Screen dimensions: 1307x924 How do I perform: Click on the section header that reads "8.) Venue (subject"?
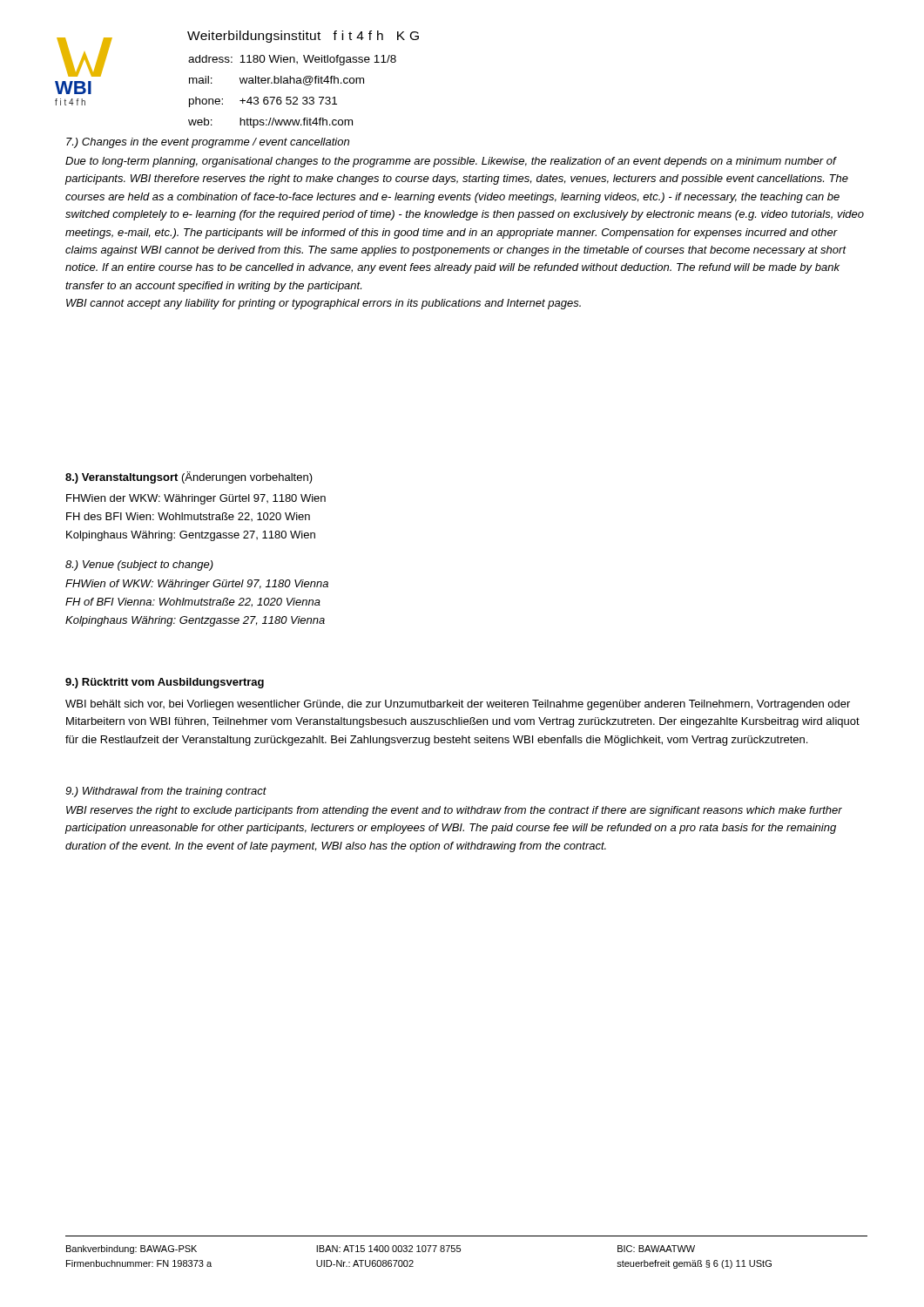pyautogui.click(x=139, y=564)
